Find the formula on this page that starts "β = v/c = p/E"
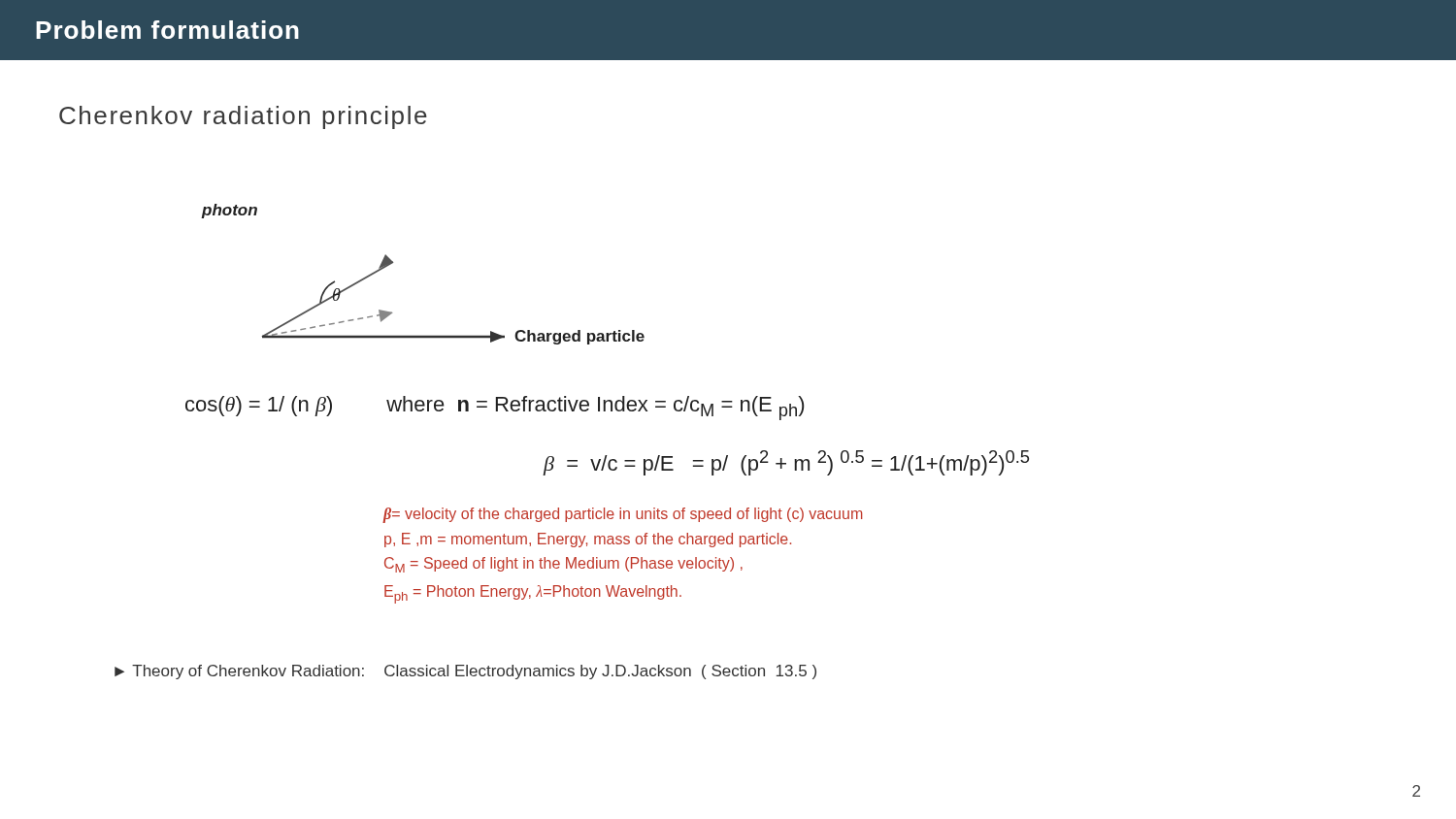 pyautogui.click(x=787, y=461)
